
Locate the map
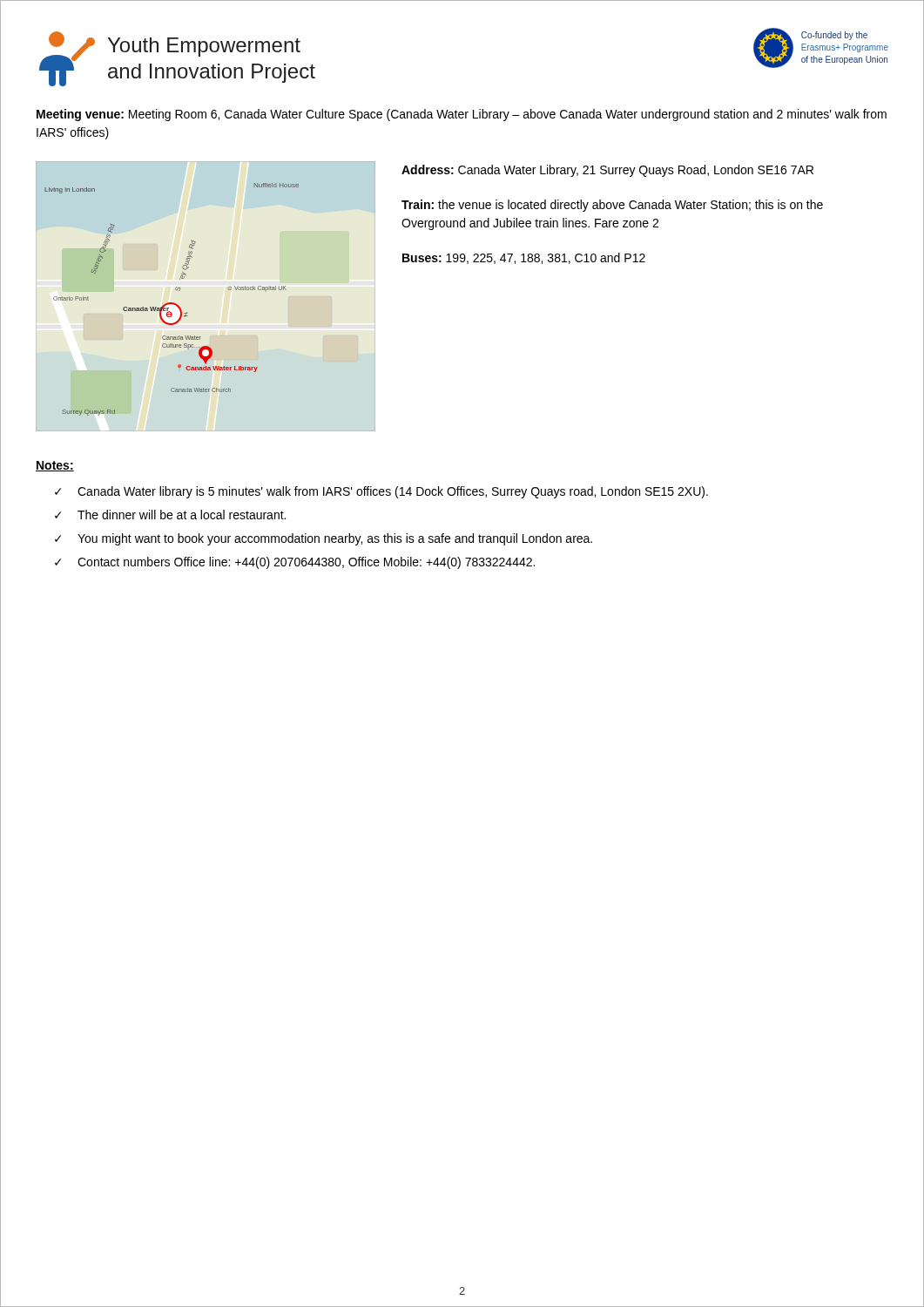205,298
